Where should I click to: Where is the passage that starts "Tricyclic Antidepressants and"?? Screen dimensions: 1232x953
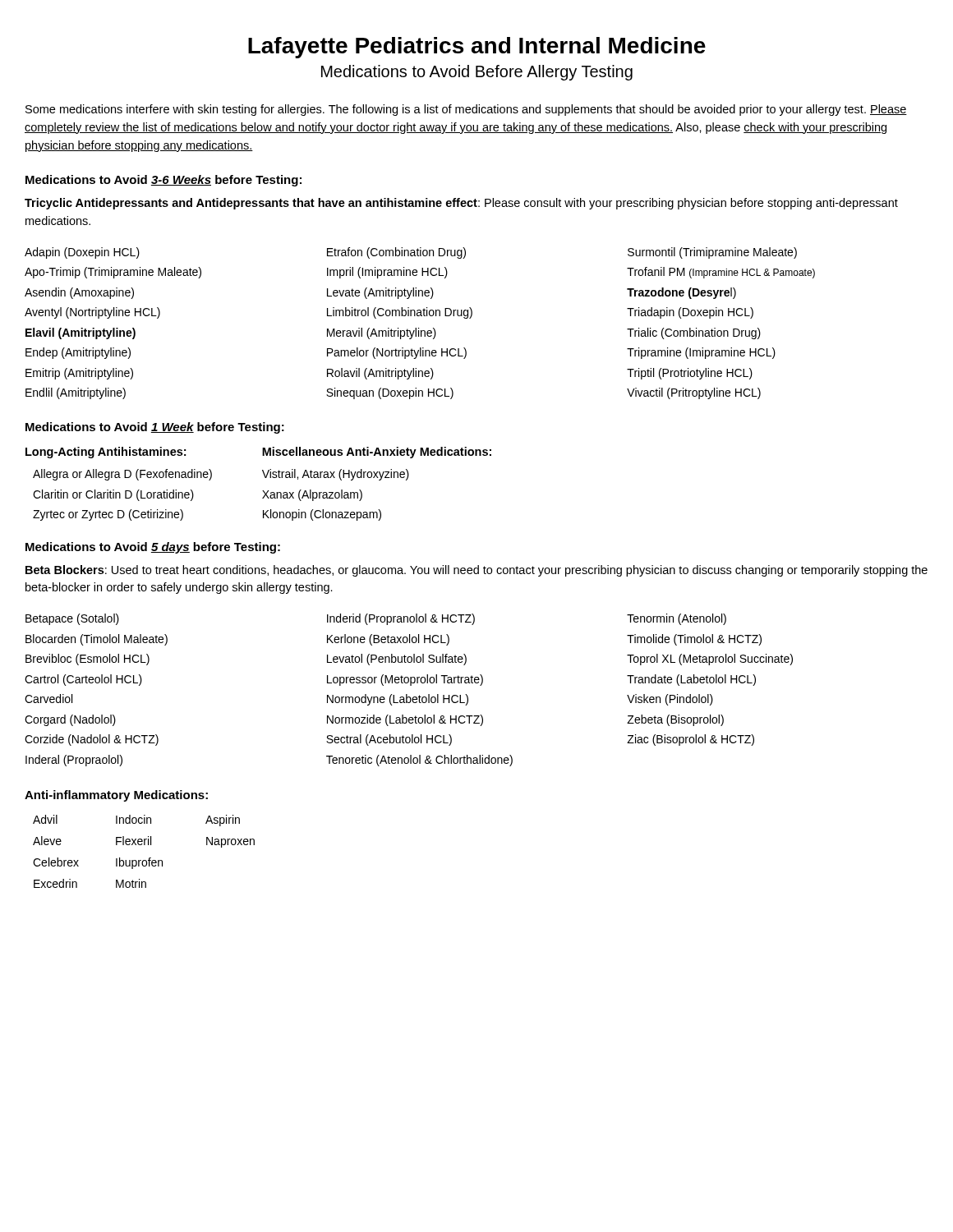coord(461,212)
